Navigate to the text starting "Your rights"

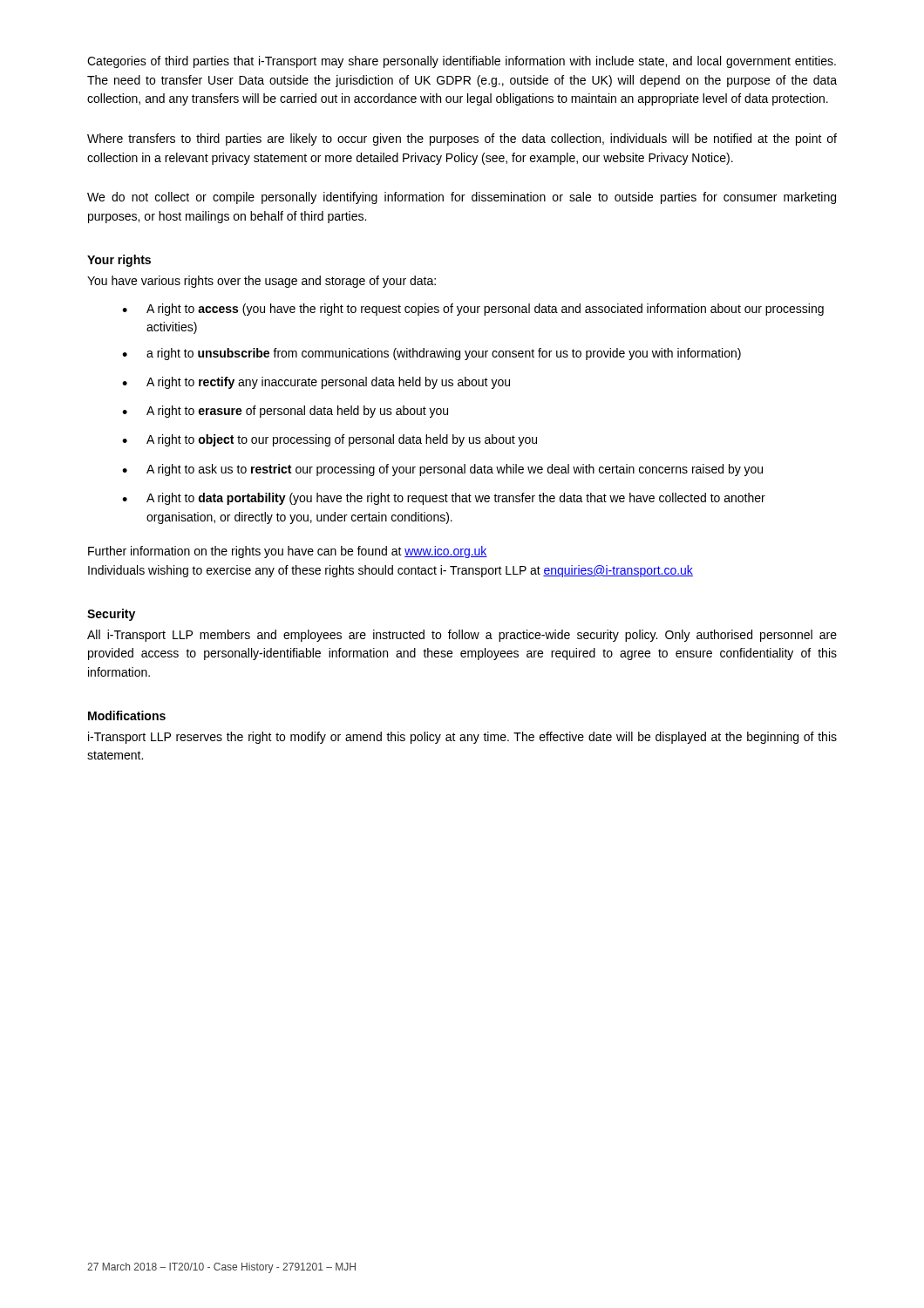pos(119,260)
